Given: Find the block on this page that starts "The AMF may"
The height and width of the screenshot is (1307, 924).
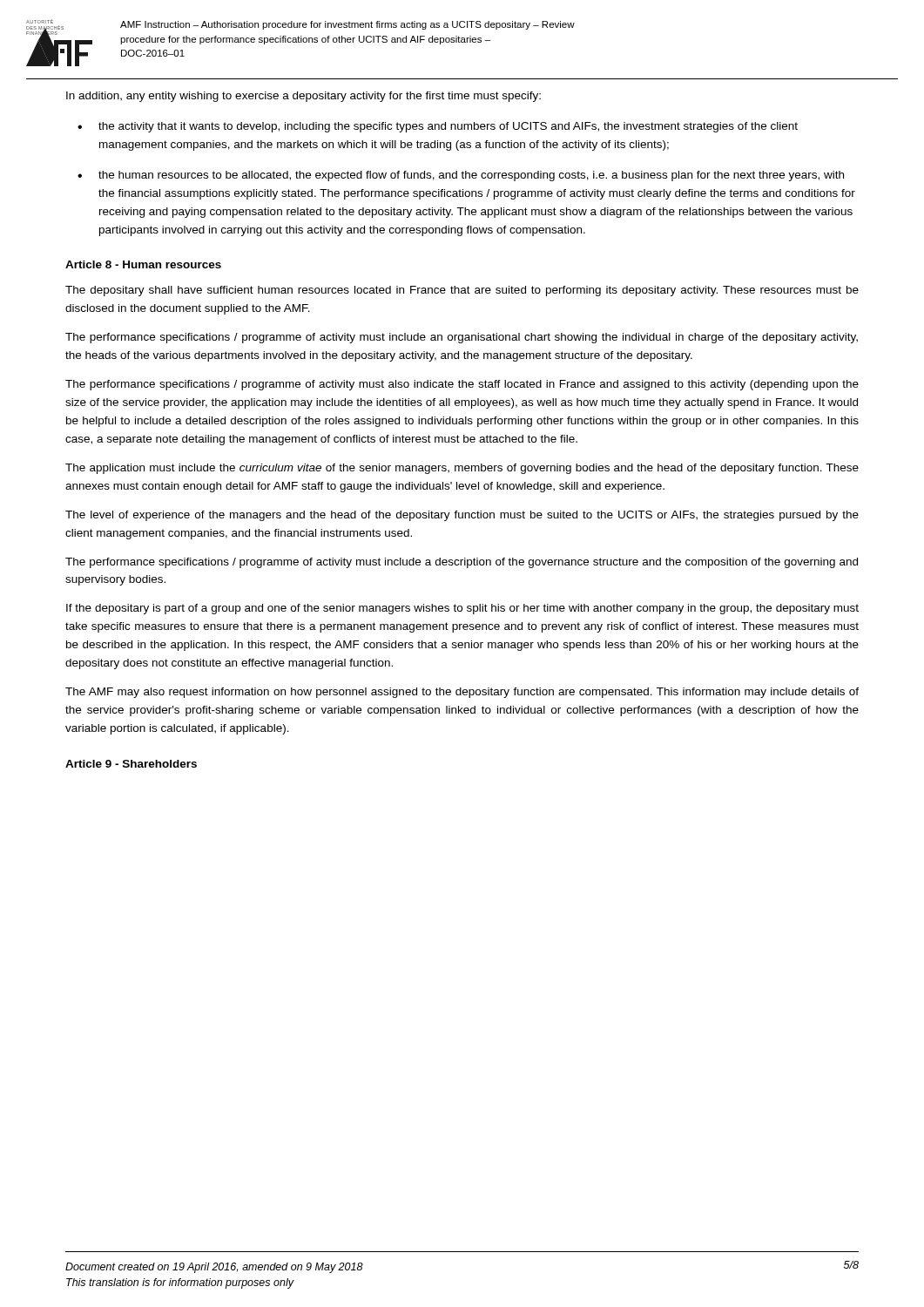Looking at the screenshot, I should pos(462,710).
